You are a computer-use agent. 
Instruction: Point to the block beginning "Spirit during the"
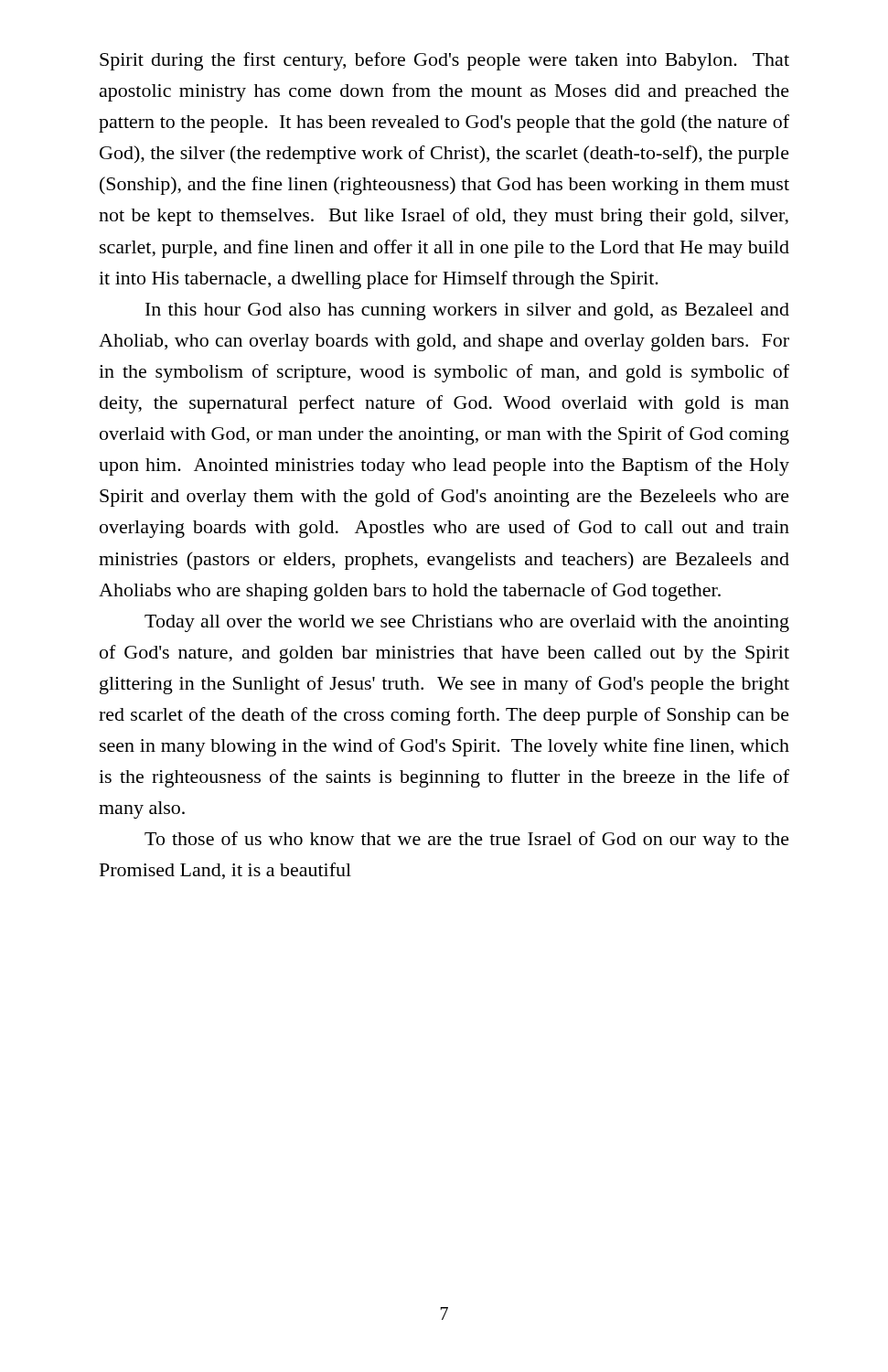tap(444, 465)
